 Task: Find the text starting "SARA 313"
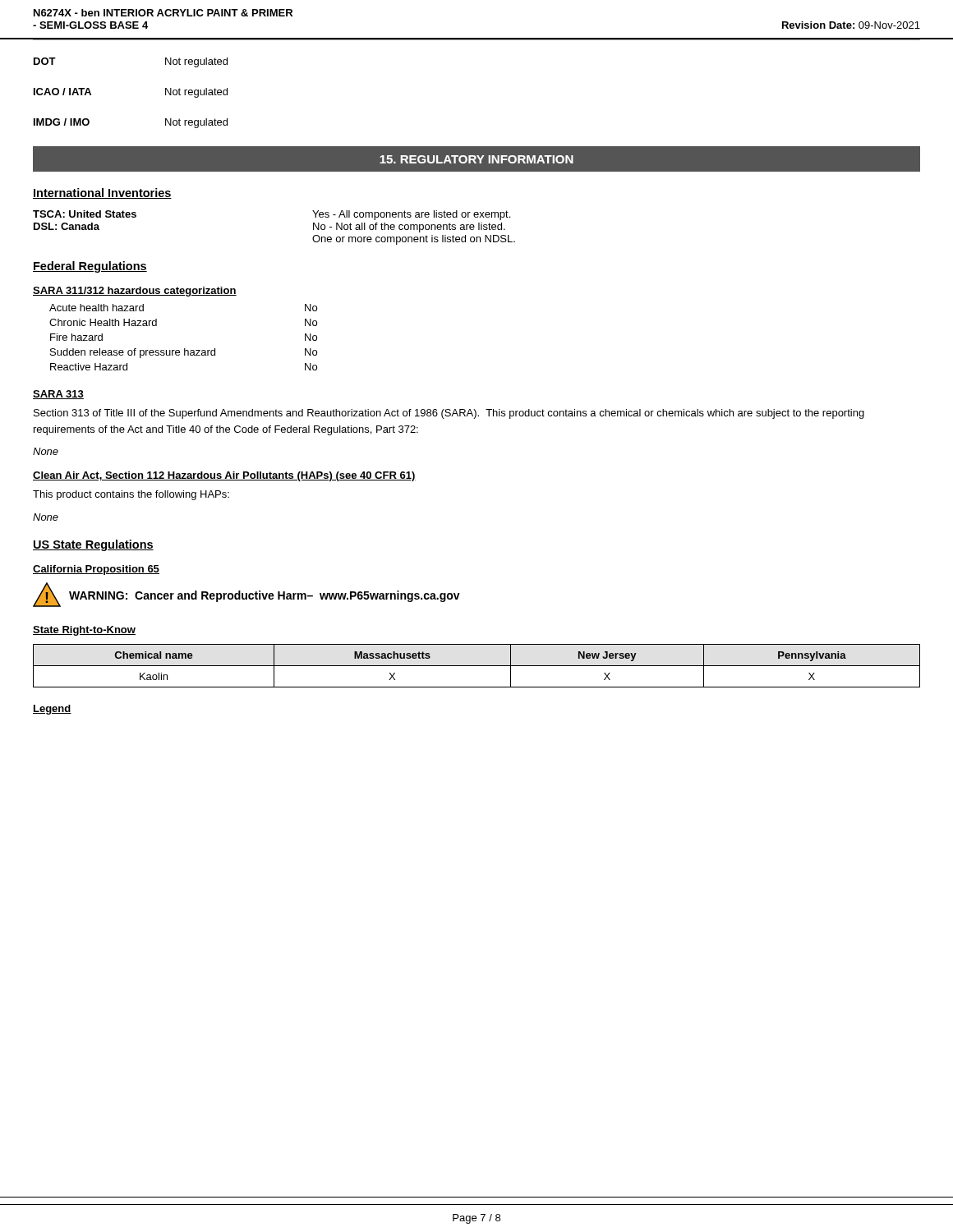(x=58, y=394)
